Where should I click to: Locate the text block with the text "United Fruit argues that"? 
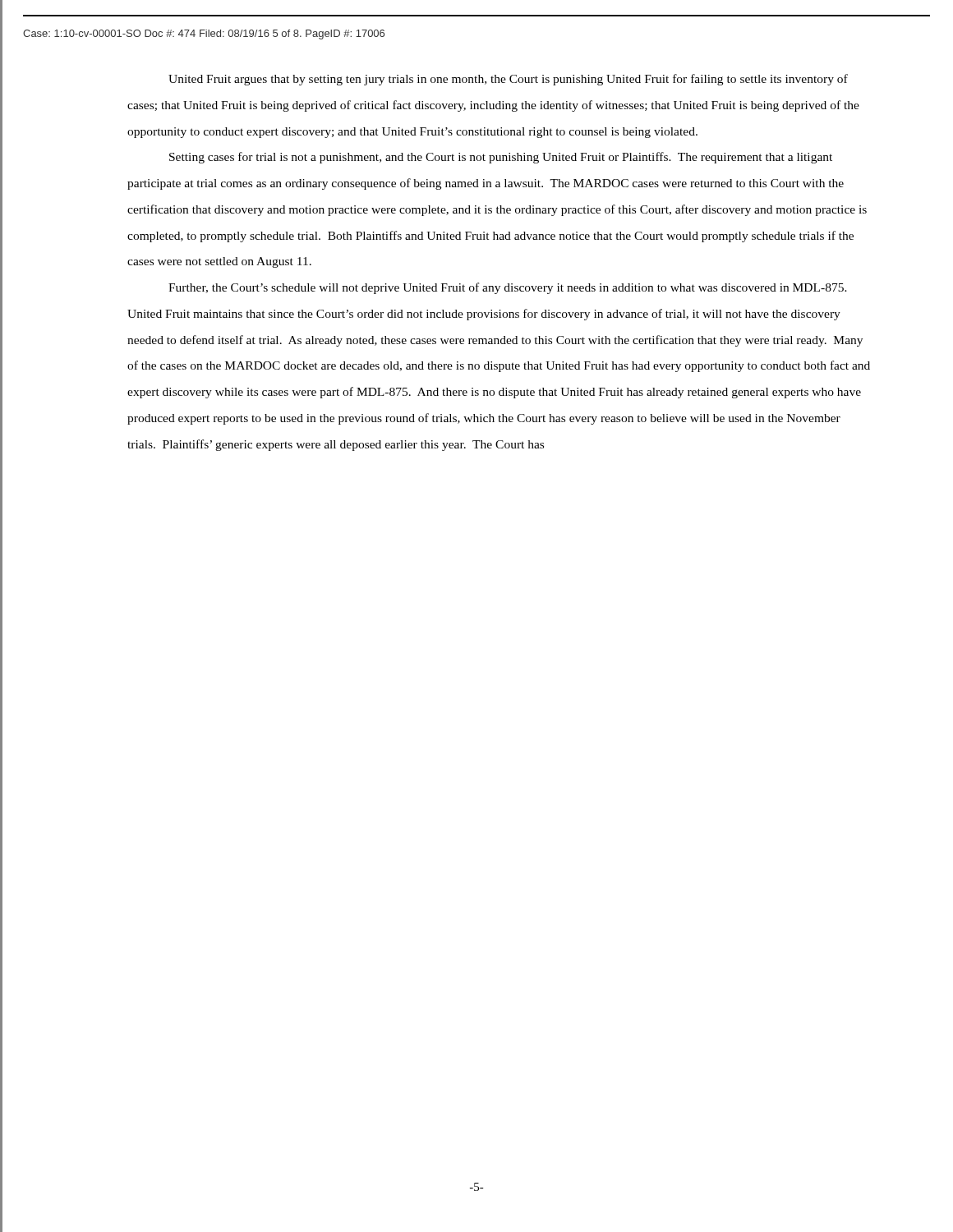click(x=493, y=105)
